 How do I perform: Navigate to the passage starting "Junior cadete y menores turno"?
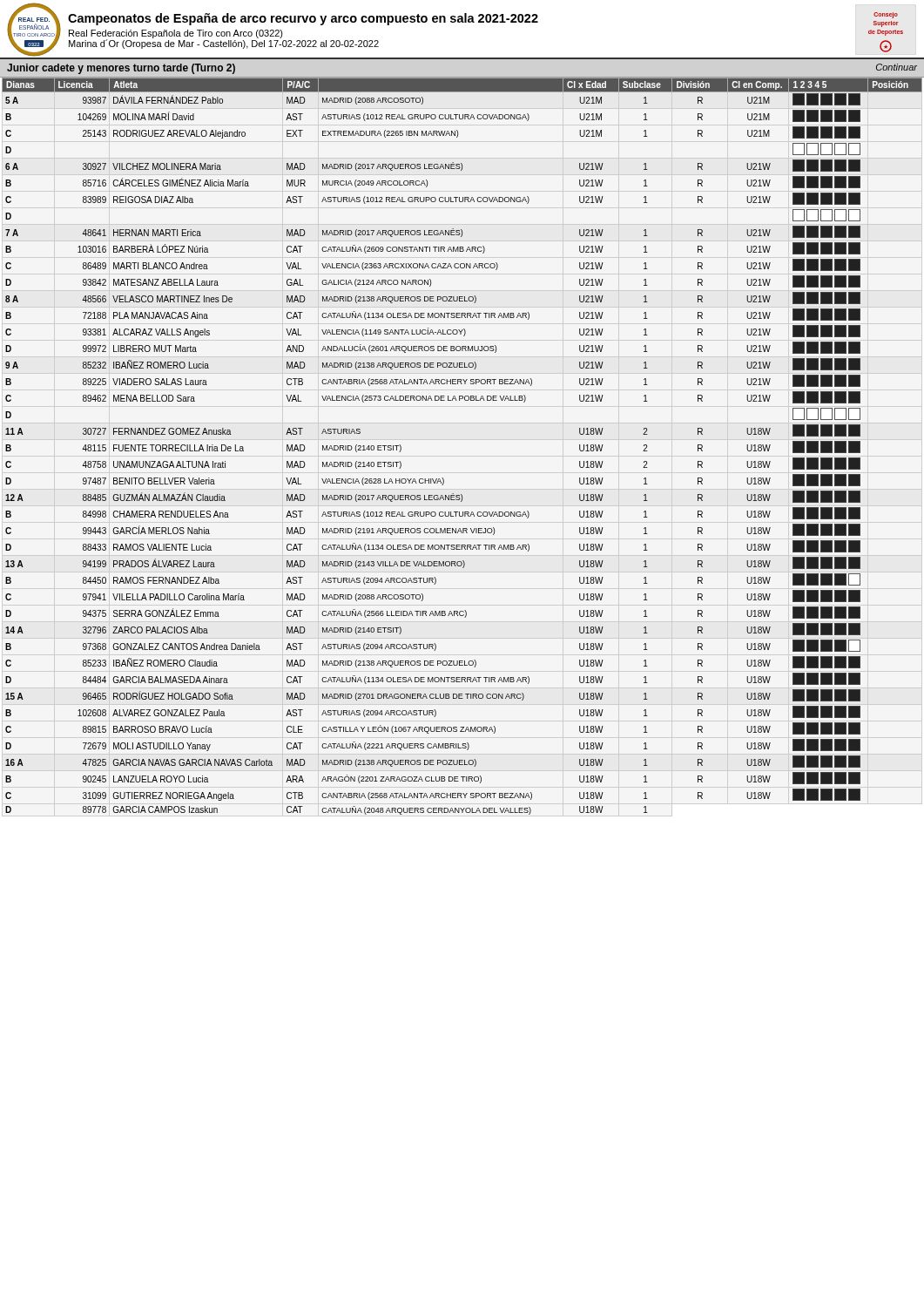point(462,68)
